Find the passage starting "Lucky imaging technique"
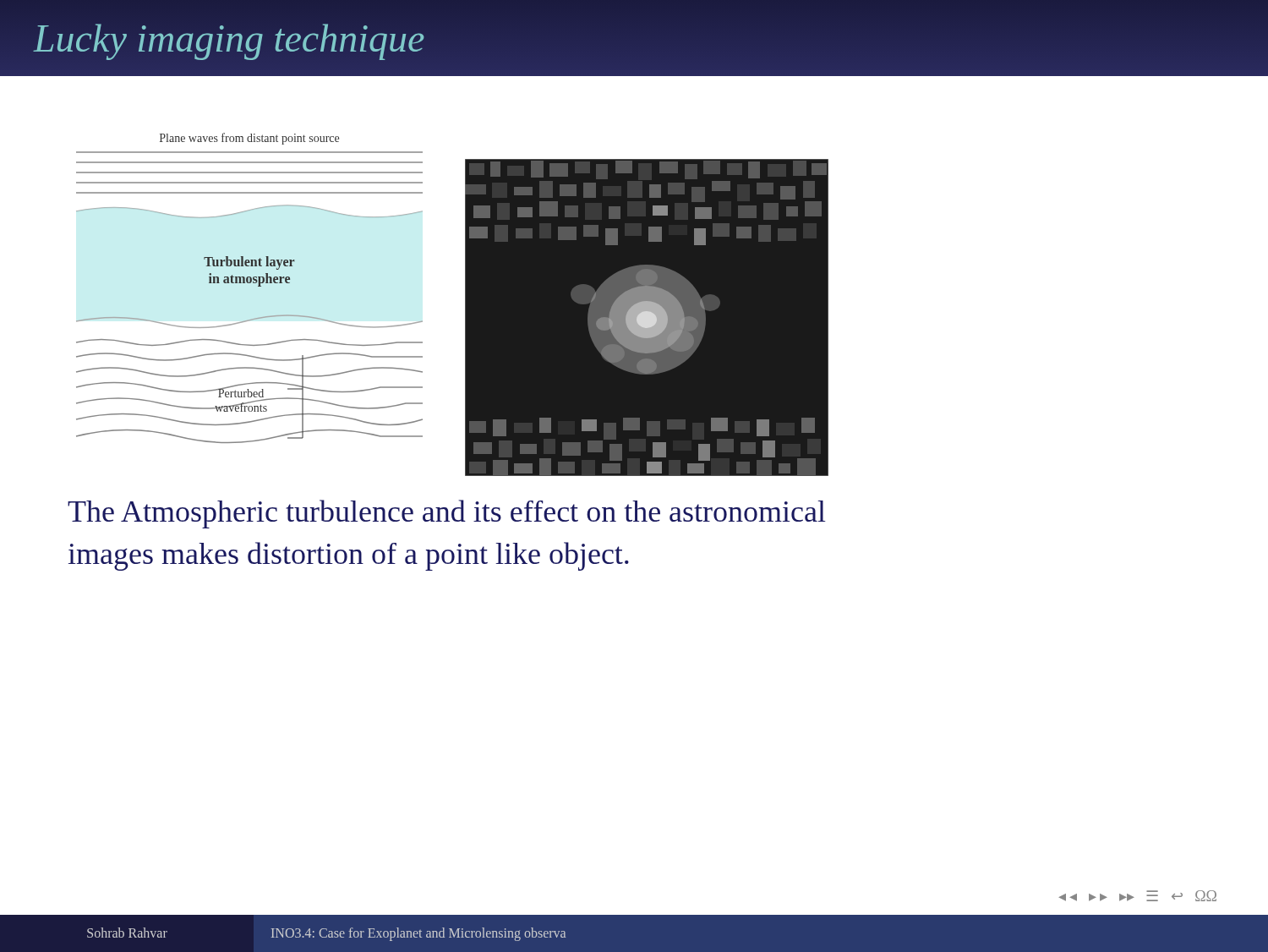 click(229, 38)
